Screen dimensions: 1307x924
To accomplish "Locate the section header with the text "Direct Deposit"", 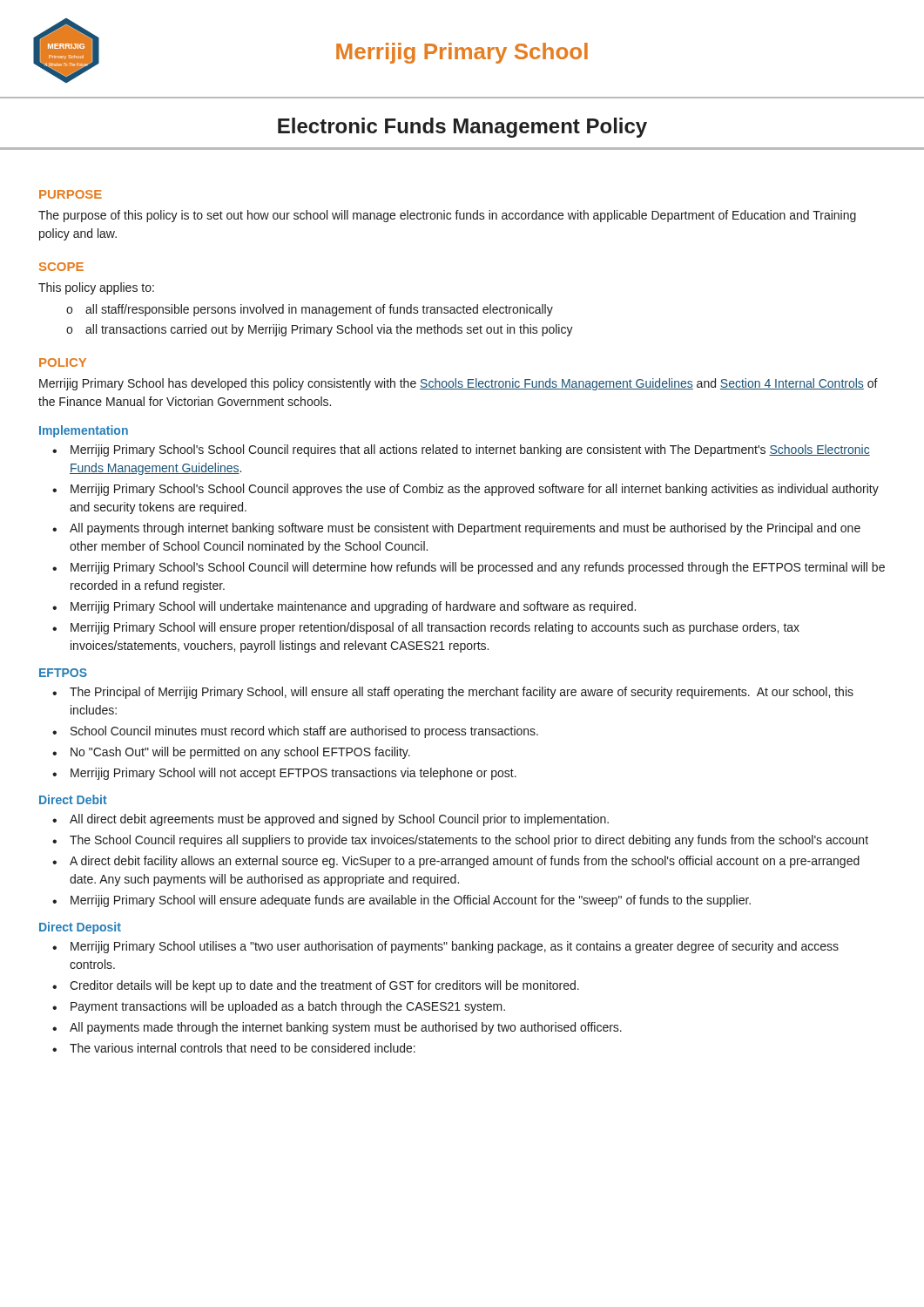I will click(80, 927).
